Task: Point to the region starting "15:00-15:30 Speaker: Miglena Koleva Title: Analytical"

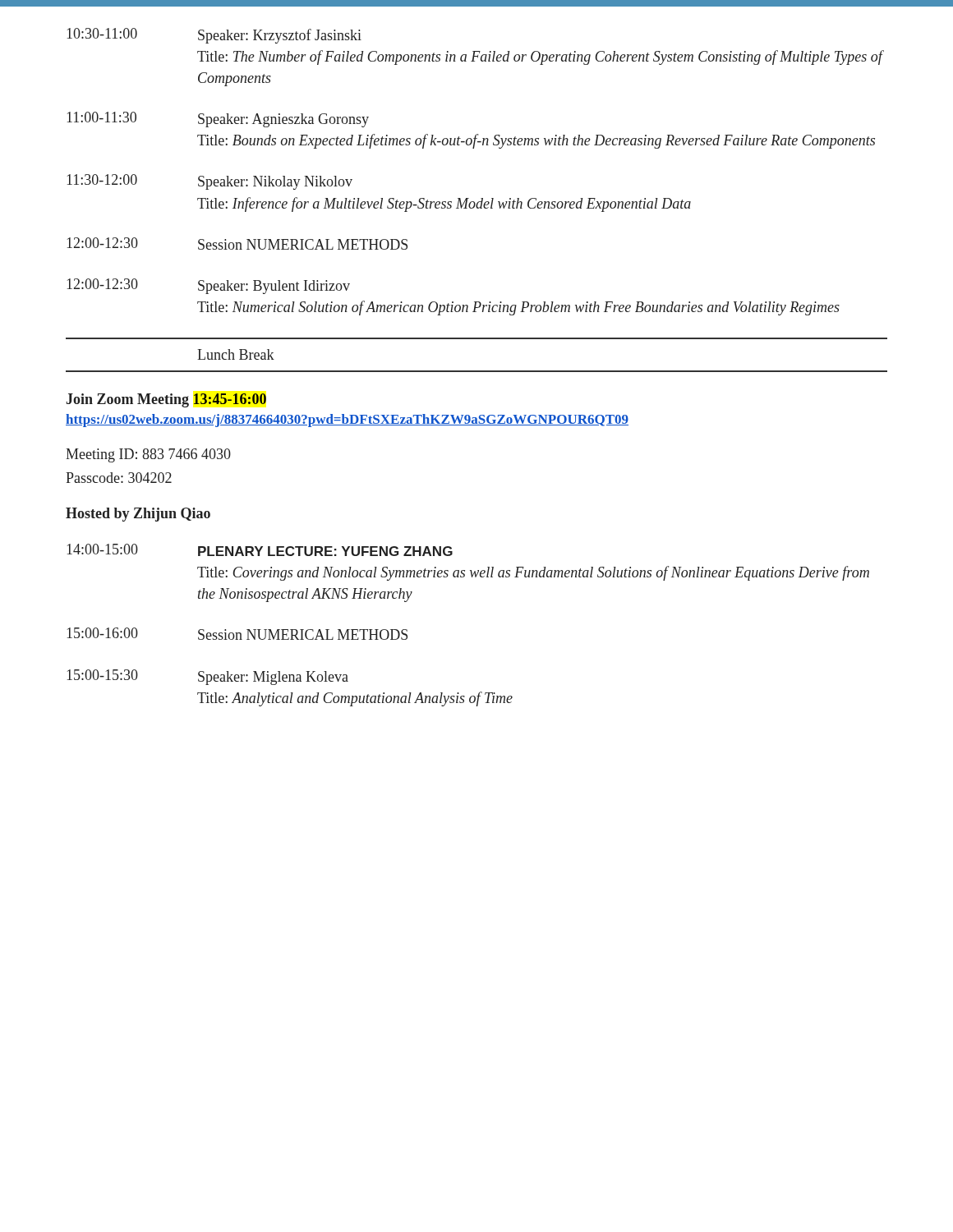Action: tap(476, 687)
